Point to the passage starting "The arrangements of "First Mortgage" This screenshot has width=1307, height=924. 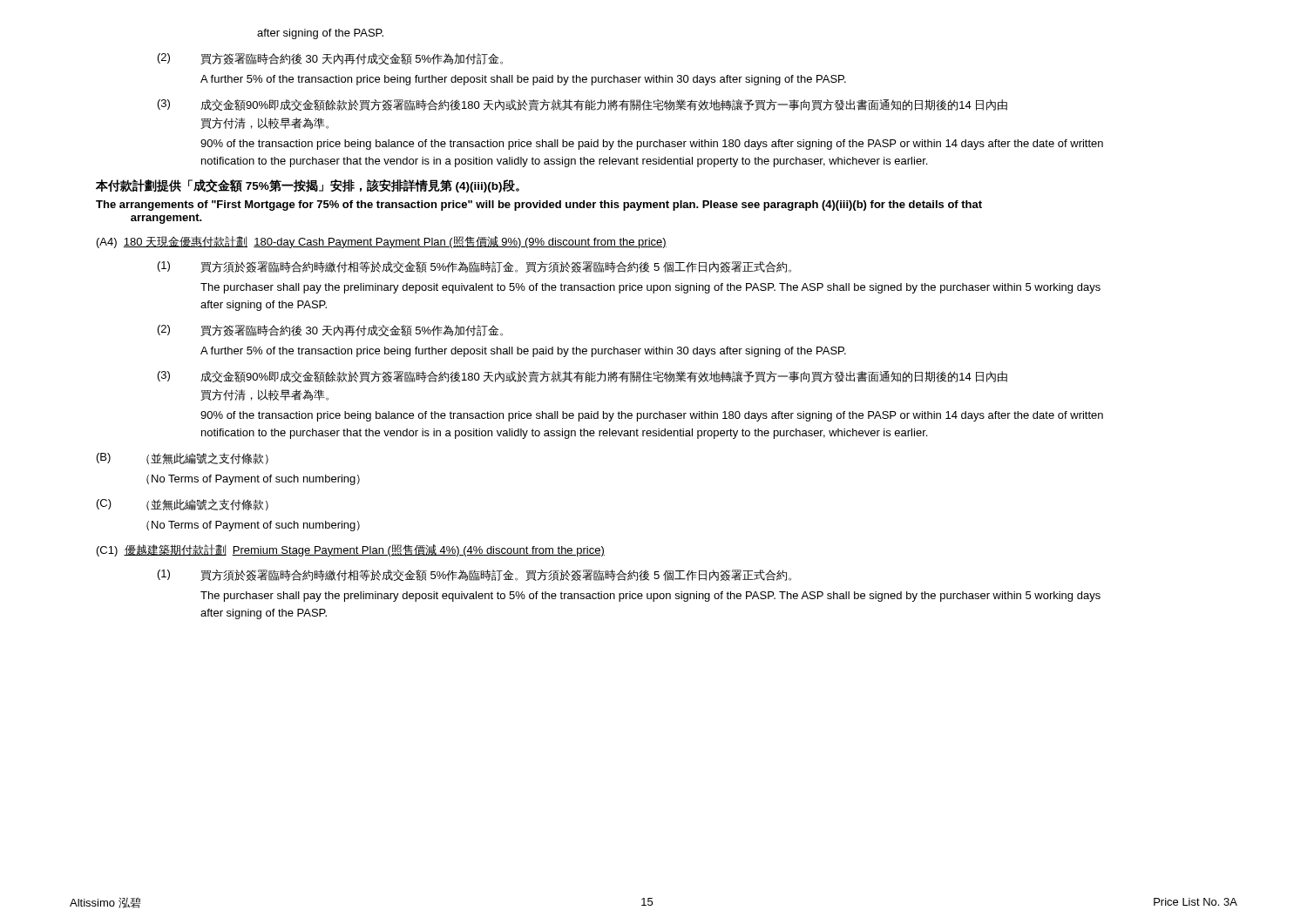pyautogui.click(x=539, y=211)
